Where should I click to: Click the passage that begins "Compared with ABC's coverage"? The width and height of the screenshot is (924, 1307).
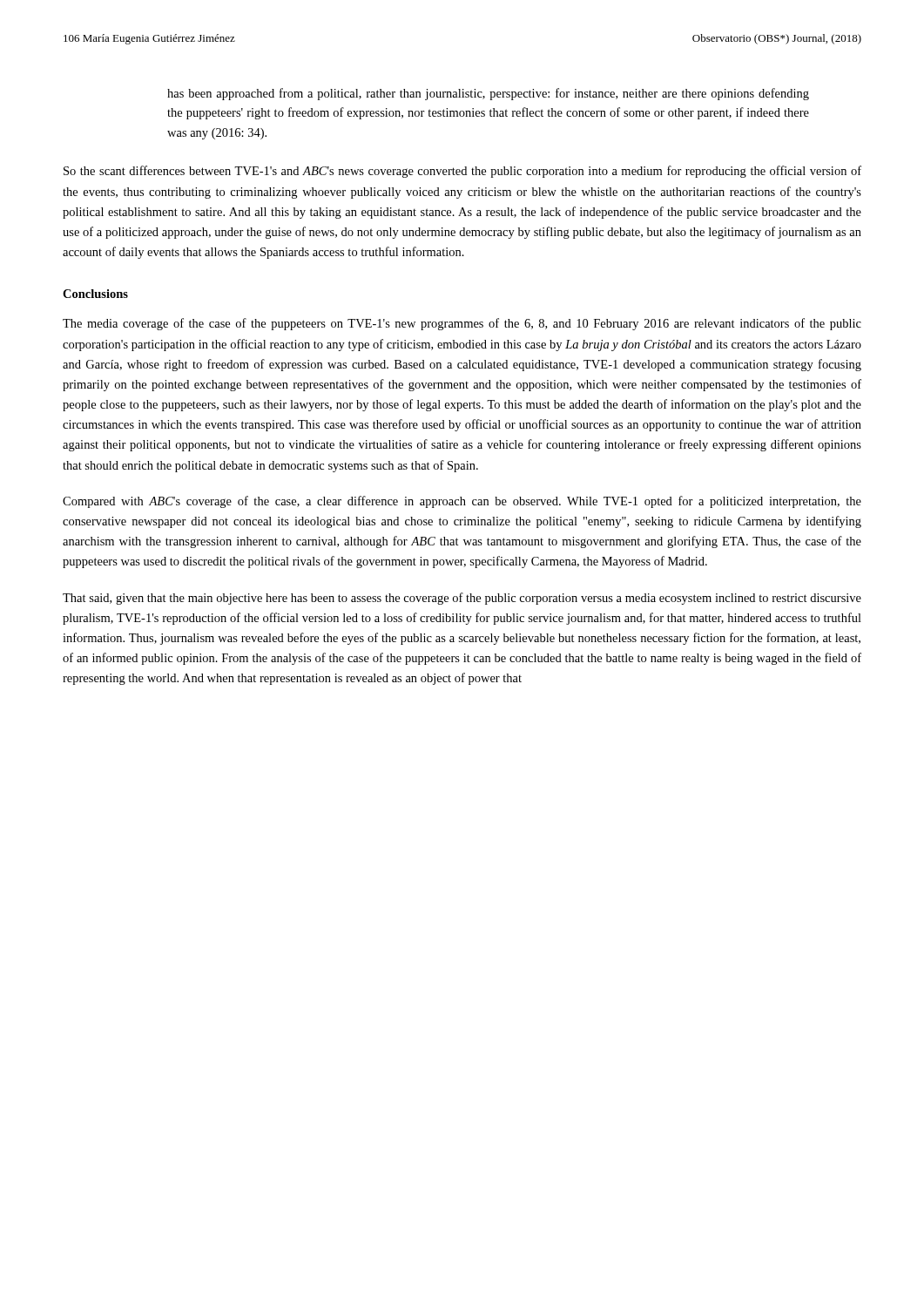(x=462, y=531)
